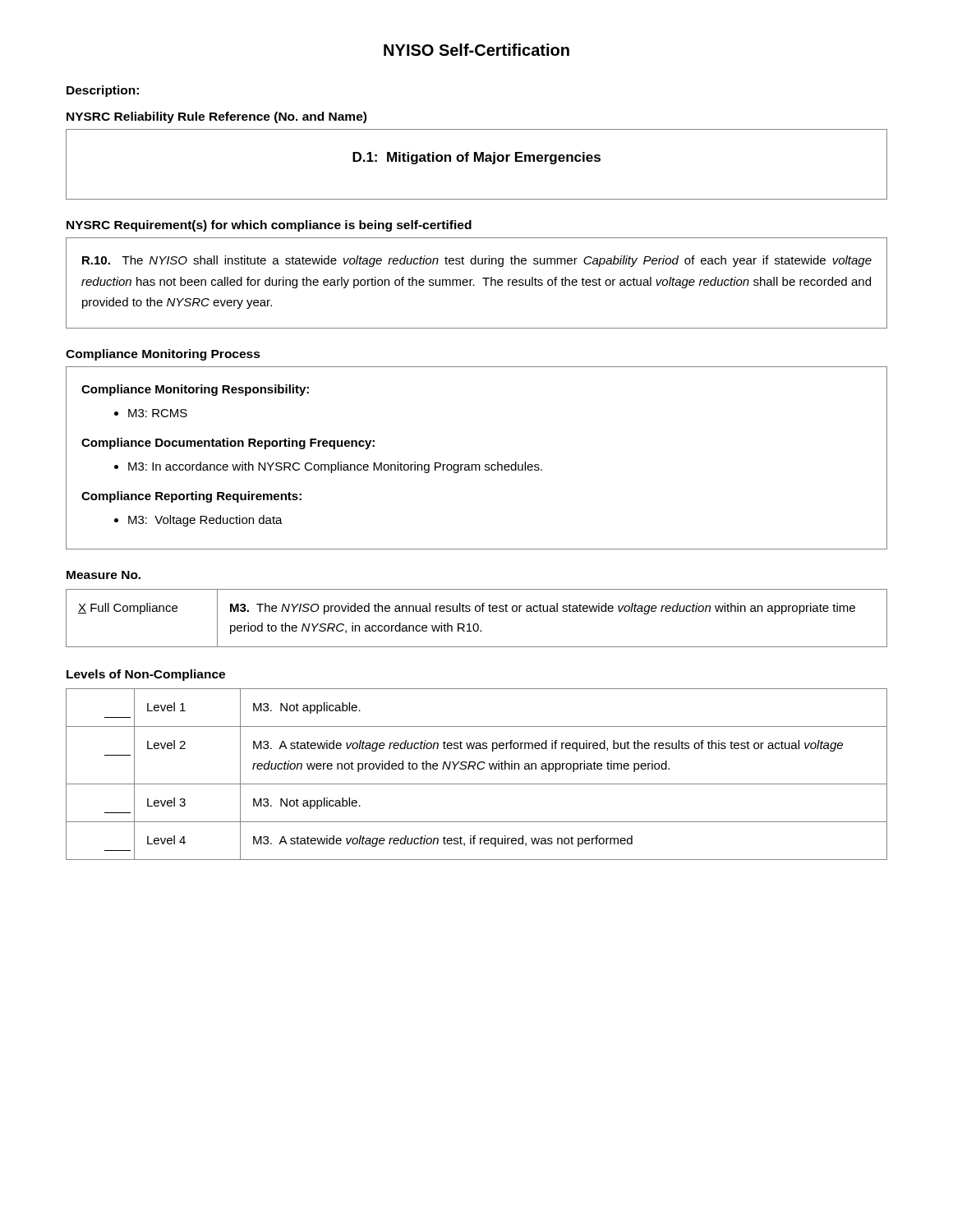The width and height of the screenshot is (953, 1232).
Task: Click on the text starting "D.1: Mitigation of Major Emergencies"
Action: tap(476, 157)
